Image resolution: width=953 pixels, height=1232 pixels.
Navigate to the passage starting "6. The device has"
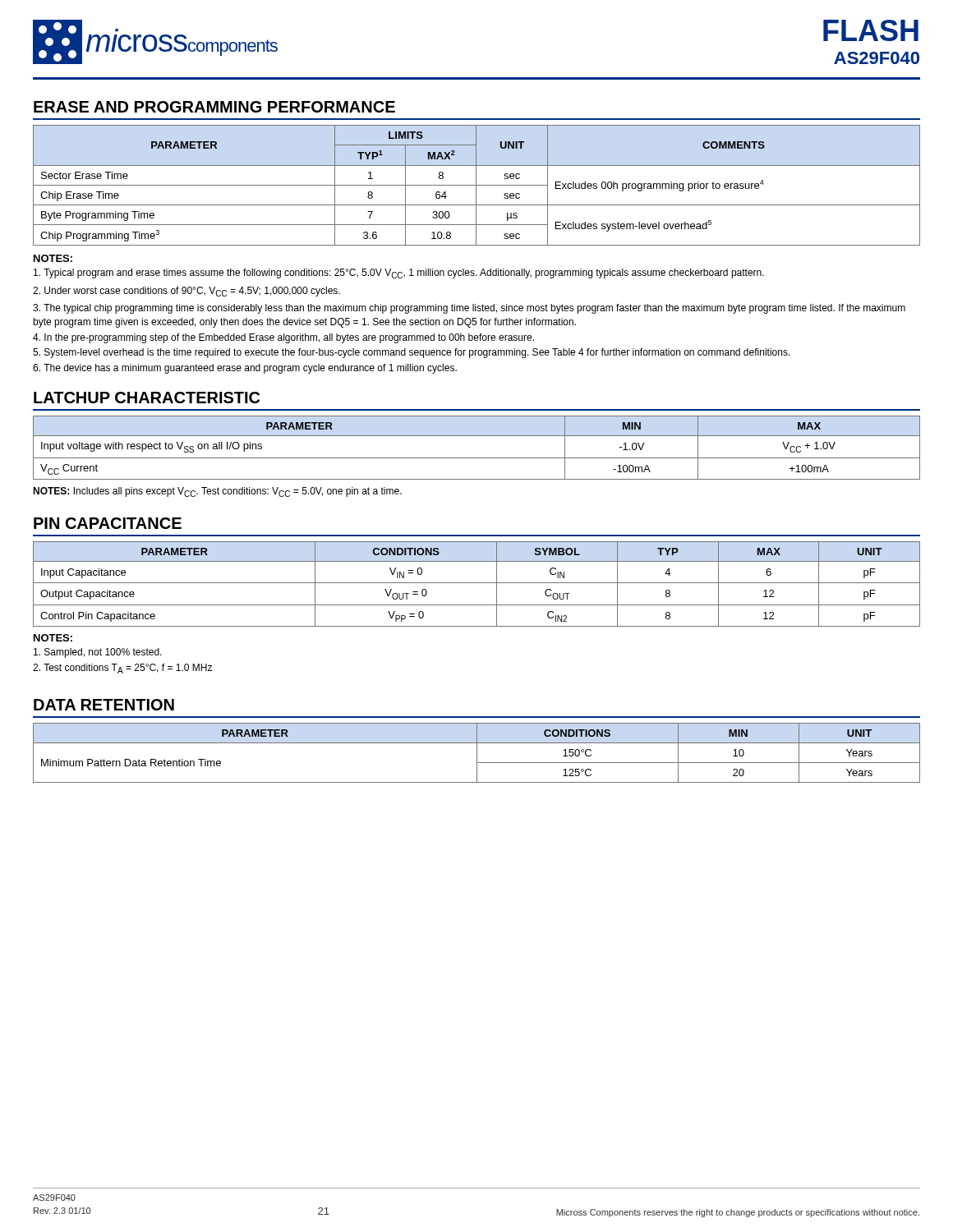tap(245, 369)
